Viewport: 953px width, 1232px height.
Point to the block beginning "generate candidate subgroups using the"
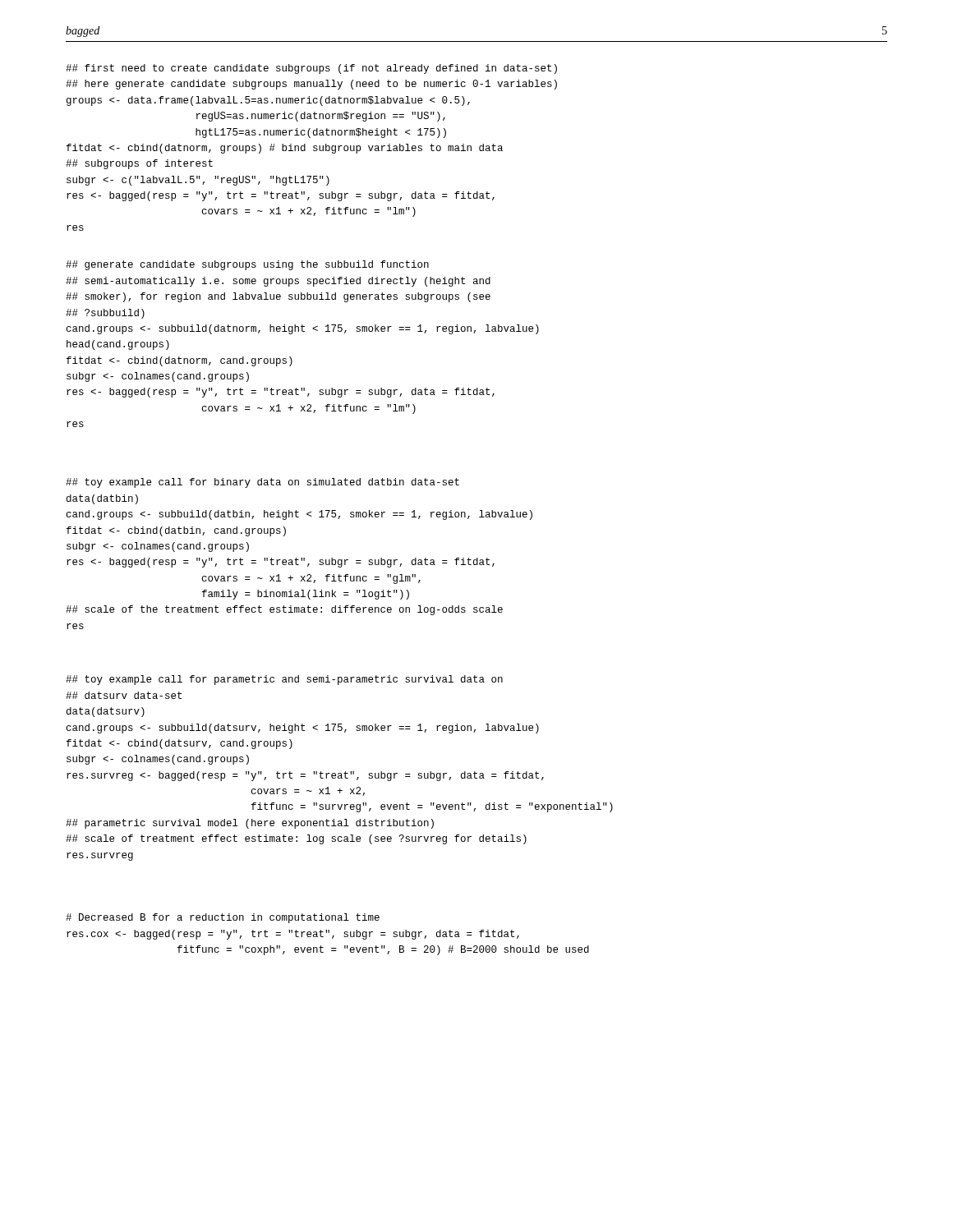[x=247, y=265]
